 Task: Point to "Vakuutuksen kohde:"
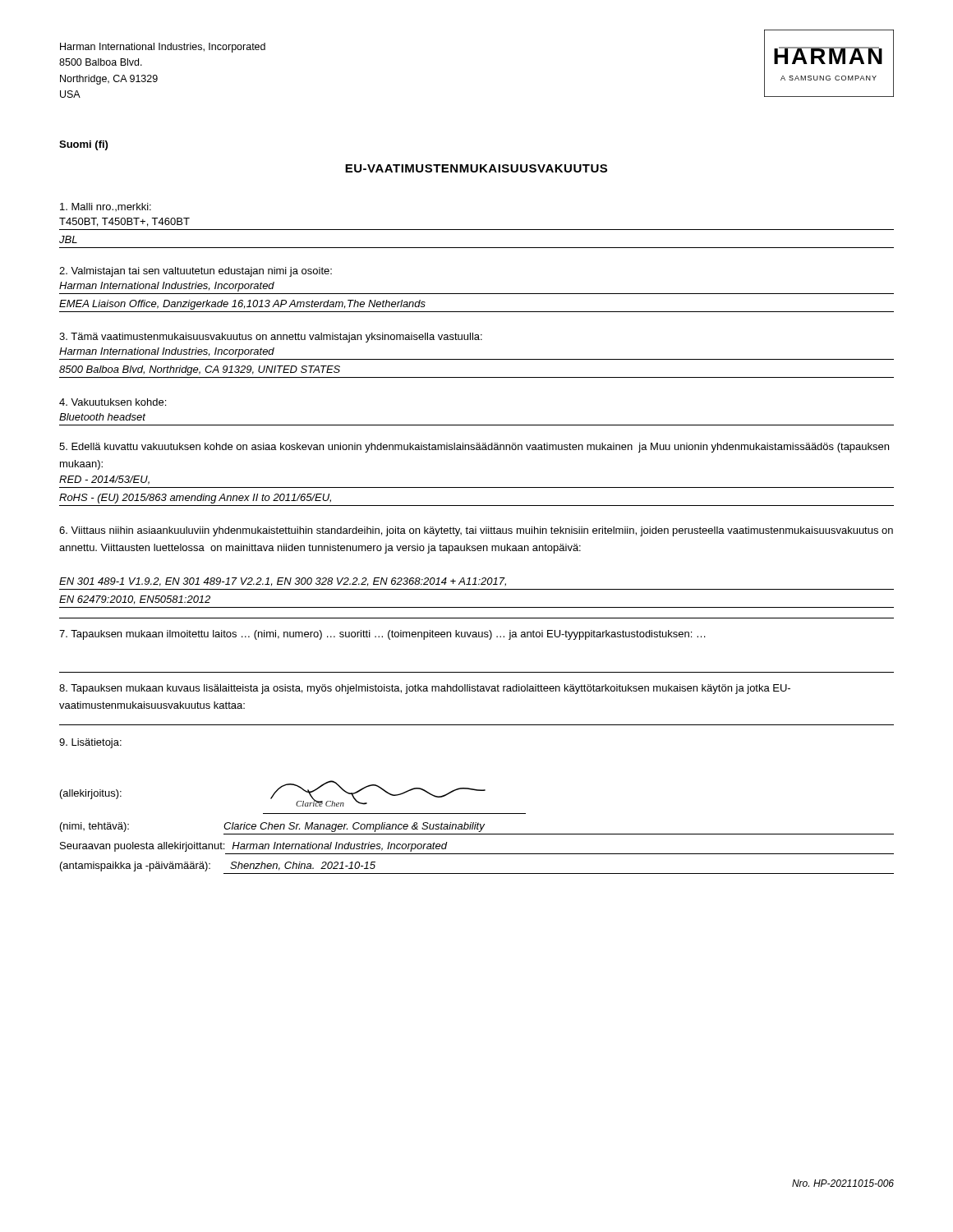click(113, 402)
